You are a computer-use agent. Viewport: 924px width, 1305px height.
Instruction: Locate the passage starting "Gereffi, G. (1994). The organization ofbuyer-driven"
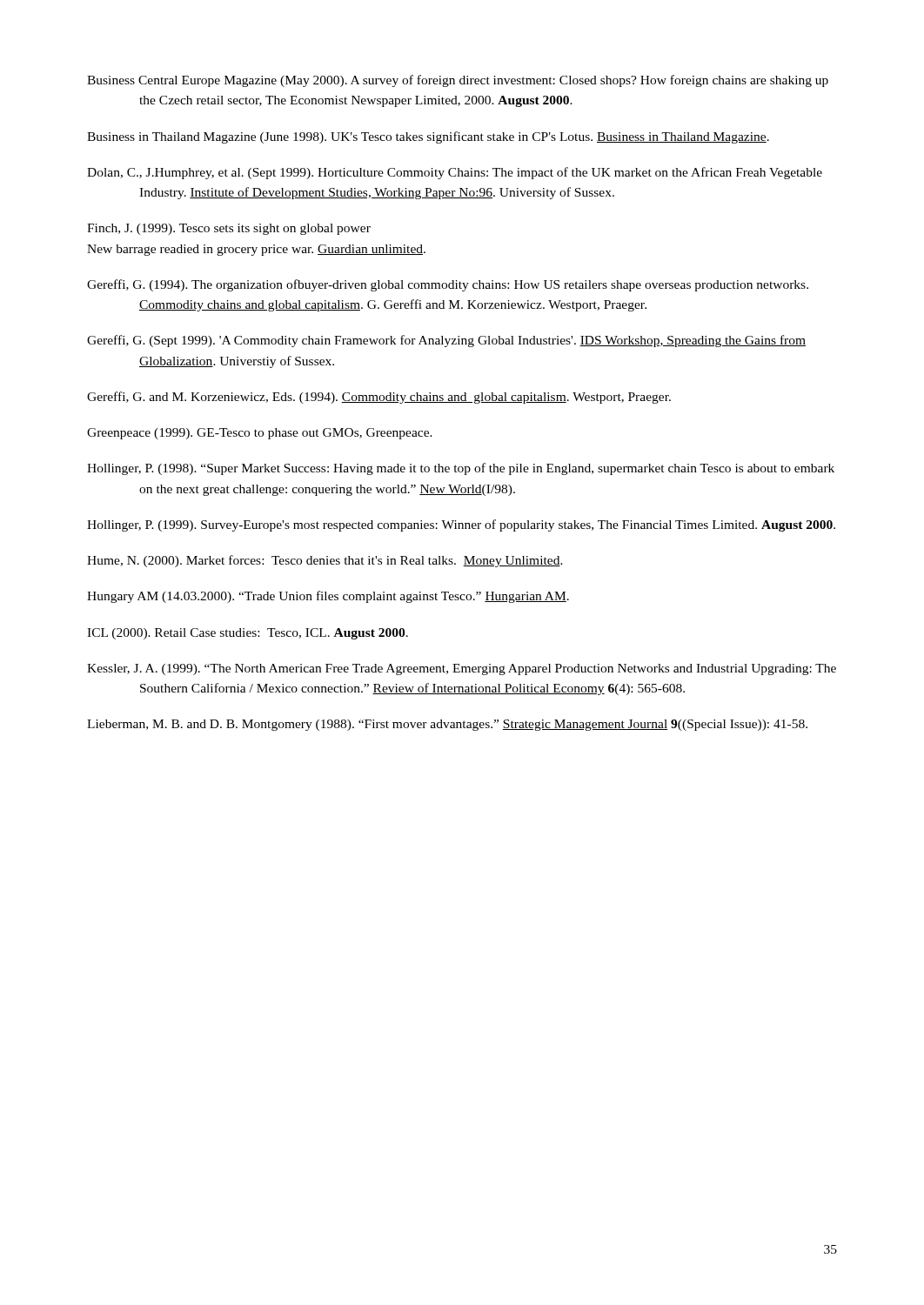pos(448,294)
